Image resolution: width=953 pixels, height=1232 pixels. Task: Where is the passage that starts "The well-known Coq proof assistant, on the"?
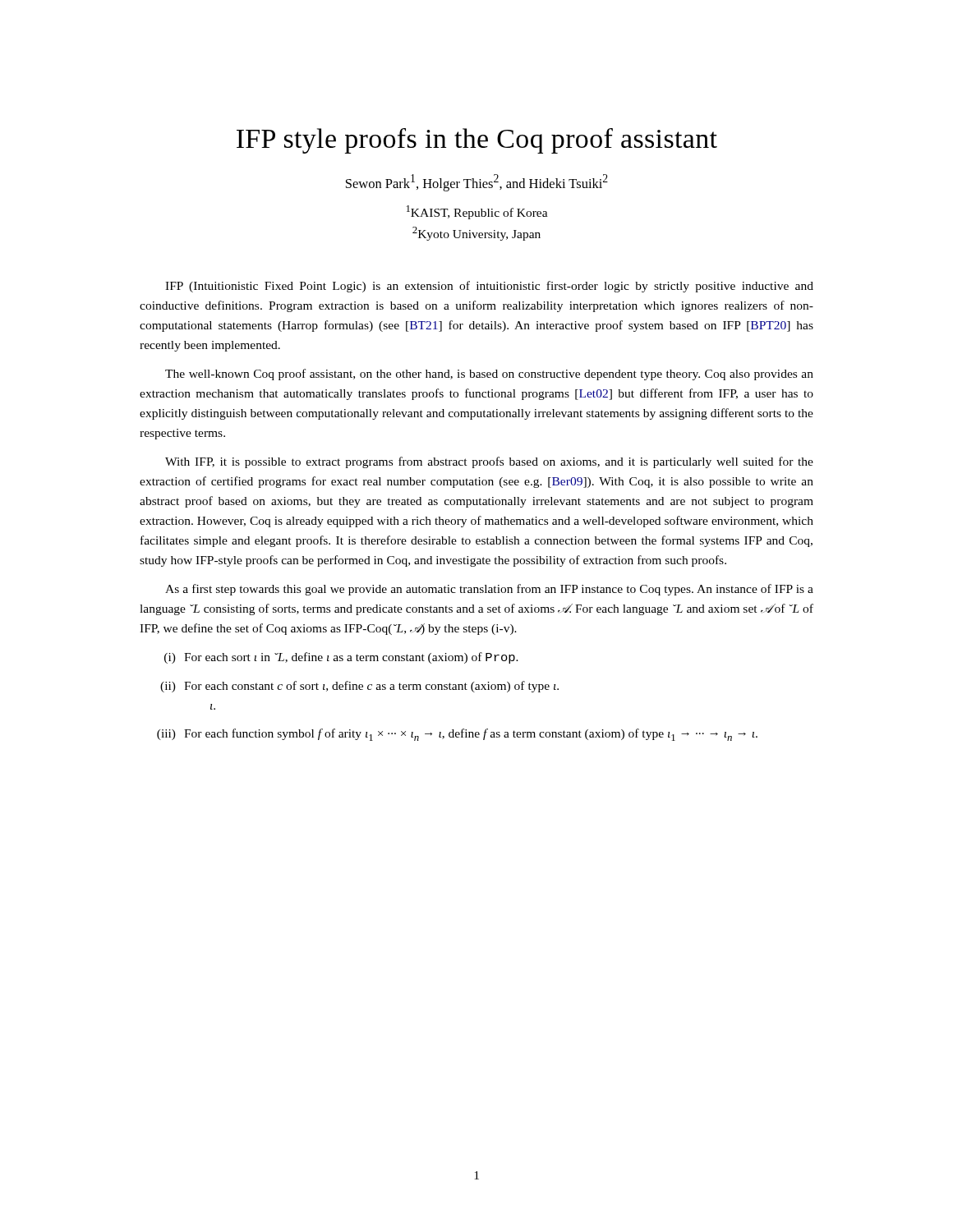[476, 403]
